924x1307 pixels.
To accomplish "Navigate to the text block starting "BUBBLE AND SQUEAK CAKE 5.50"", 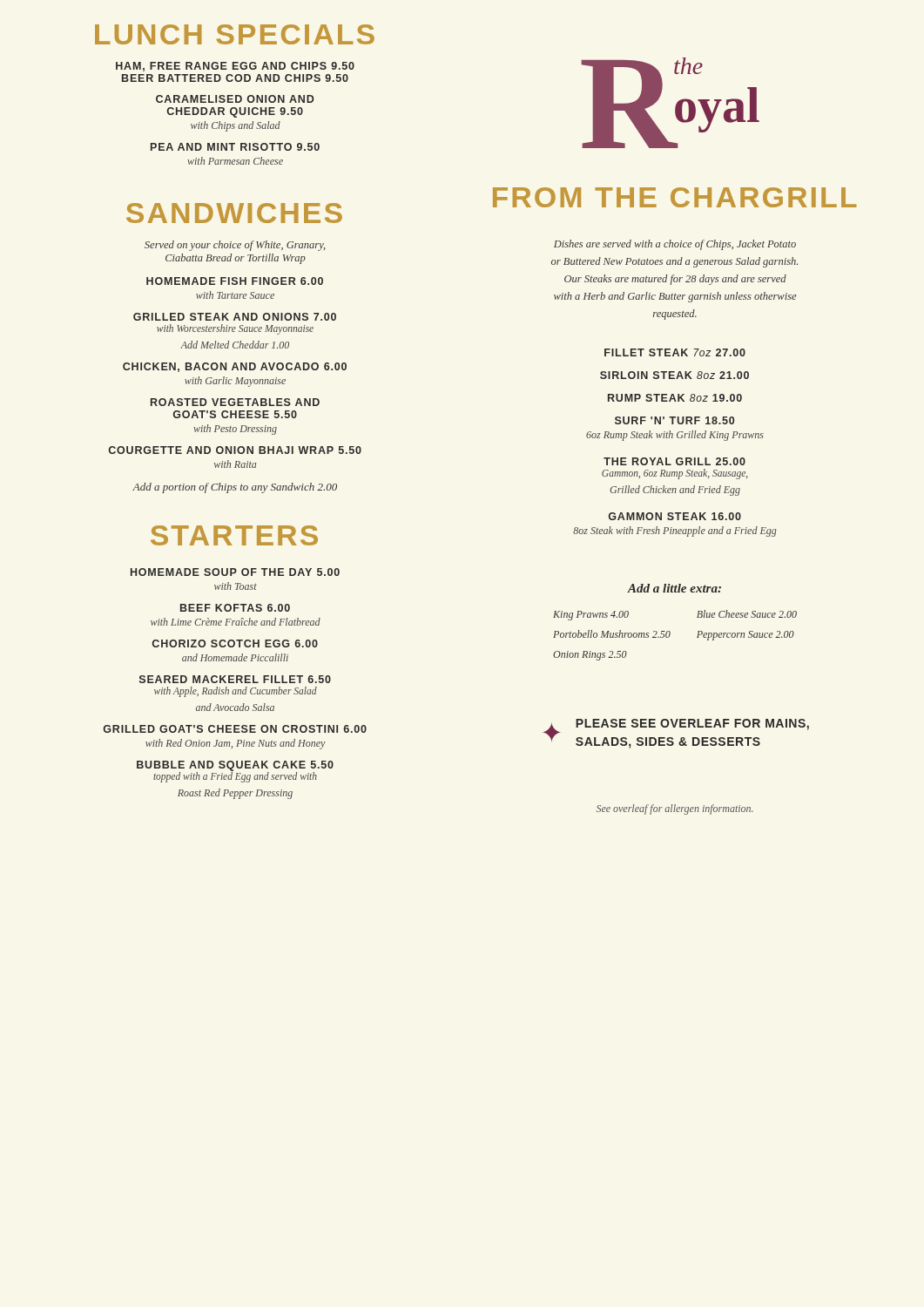I will click(x=235, y=779).
